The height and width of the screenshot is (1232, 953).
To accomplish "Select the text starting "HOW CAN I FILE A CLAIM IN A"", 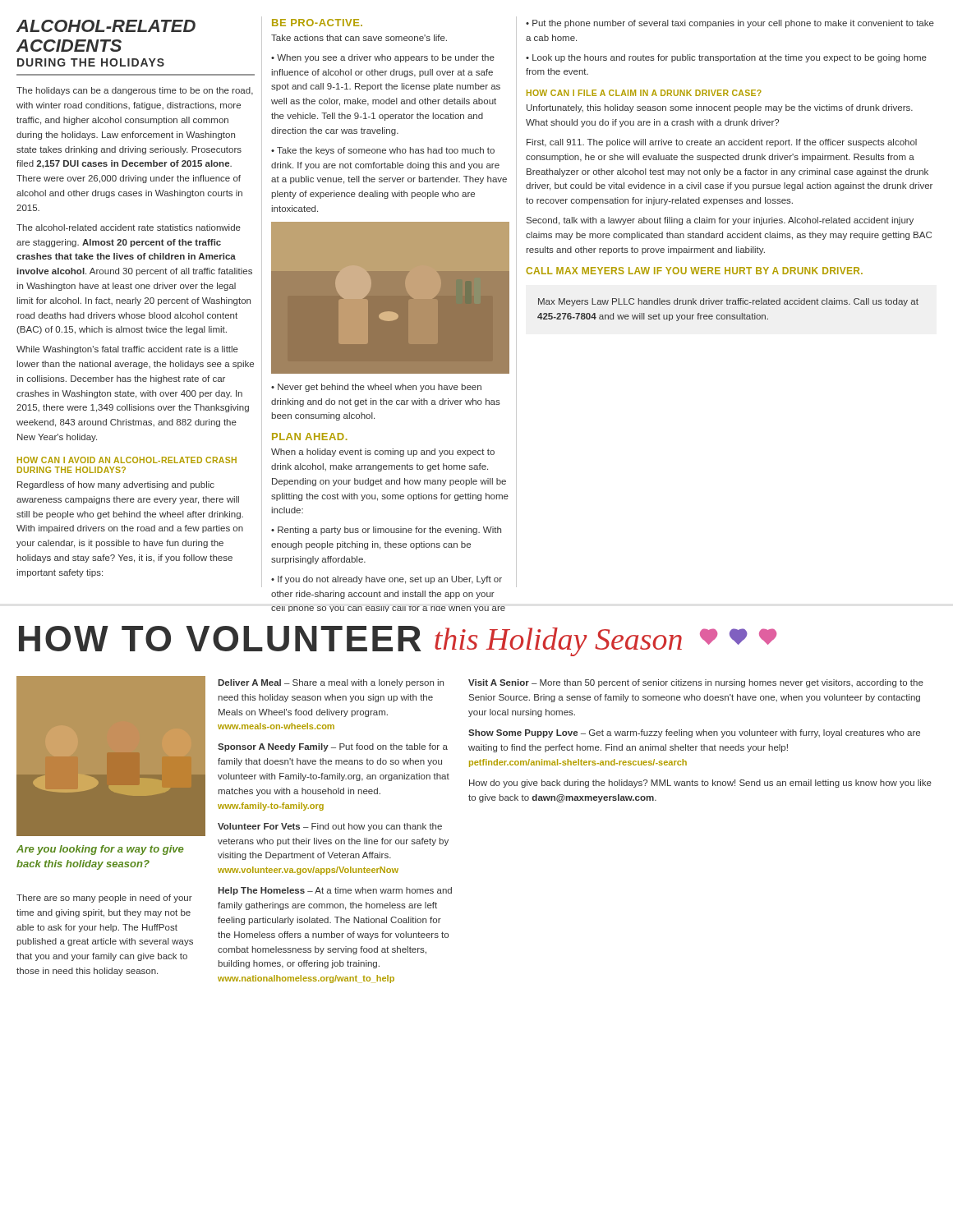I will (644, 93).
